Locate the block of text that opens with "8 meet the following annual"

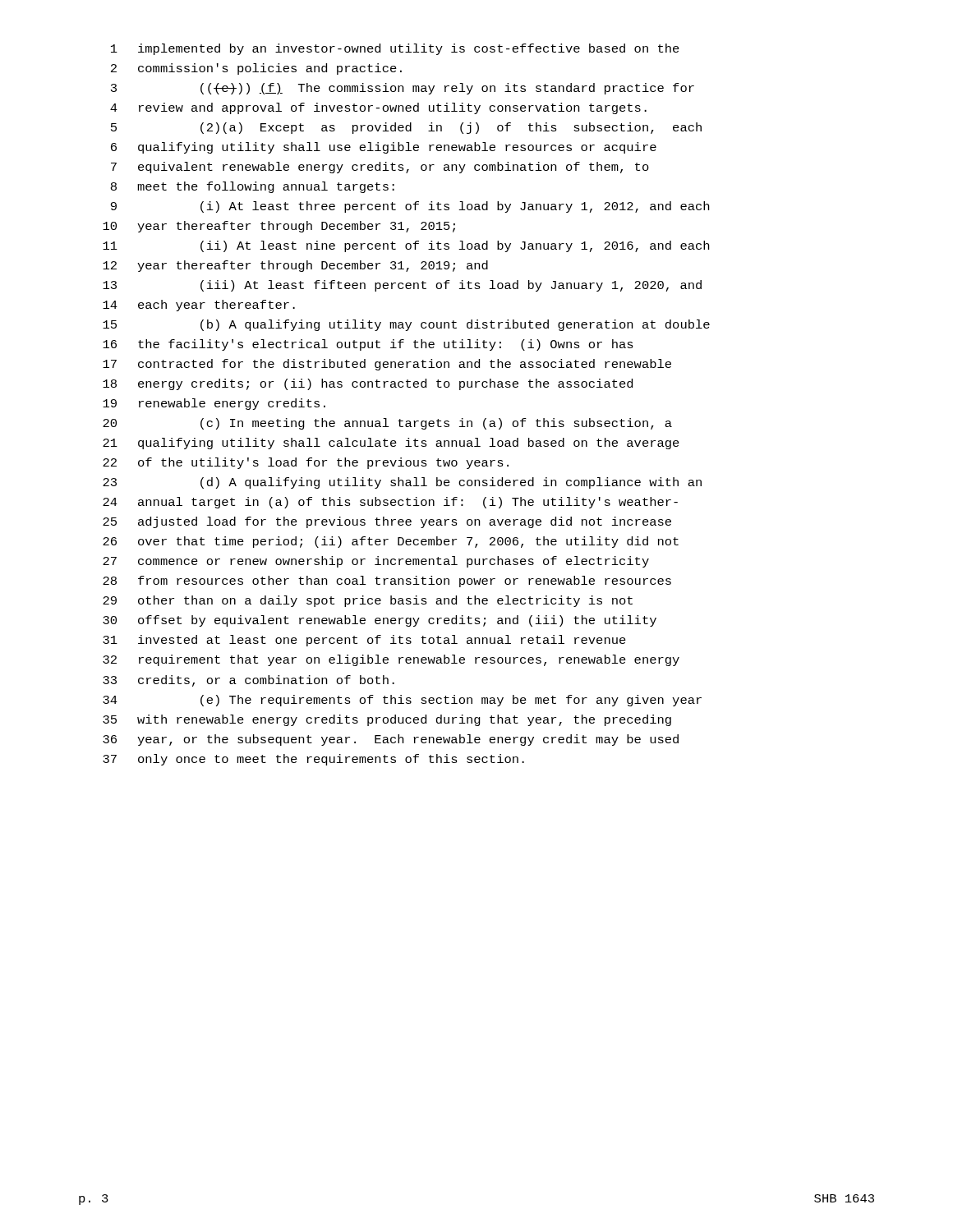(253, 187)
